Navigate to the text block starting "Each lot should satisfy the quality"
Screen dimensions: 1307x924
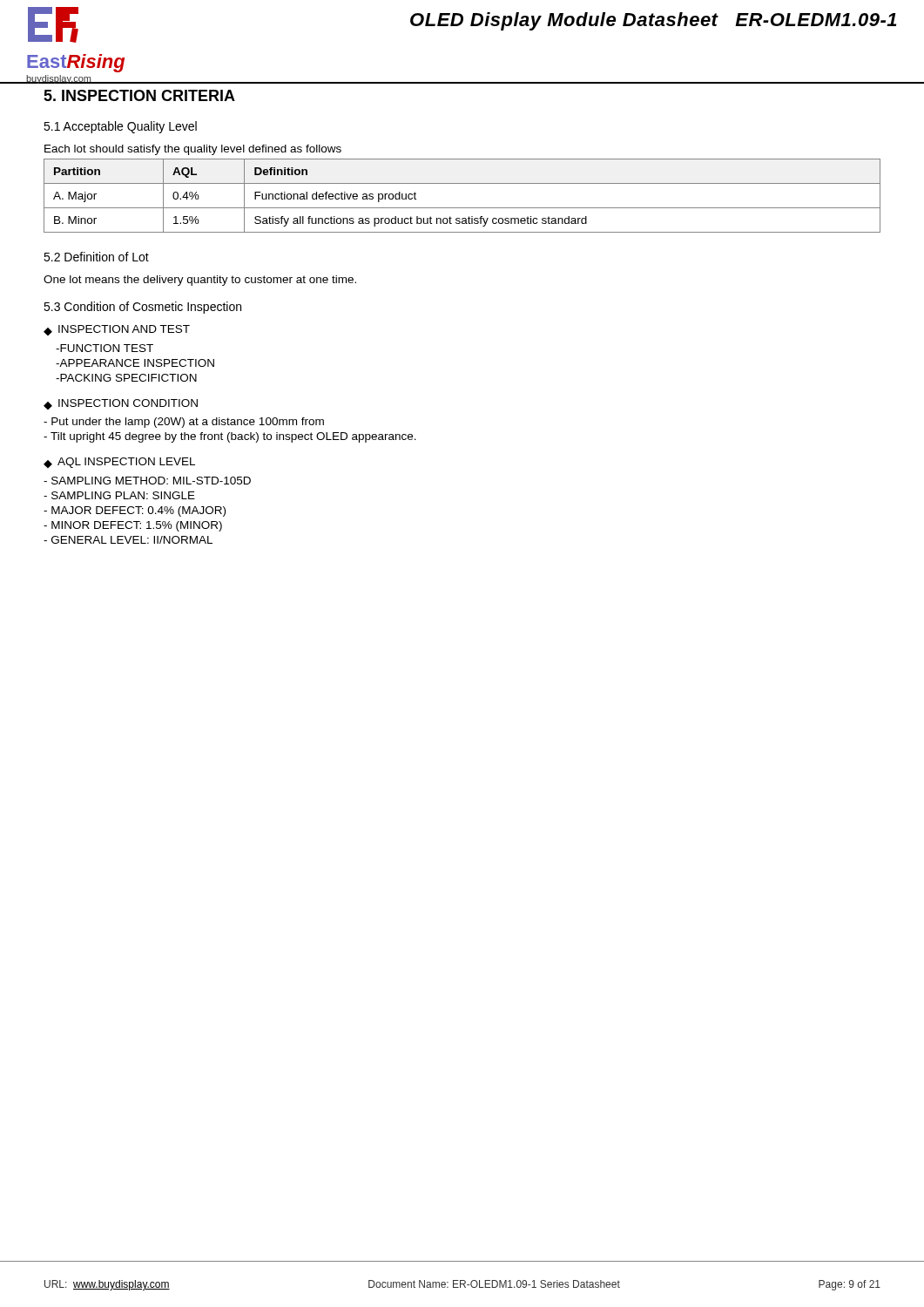[x=193, y=149]
